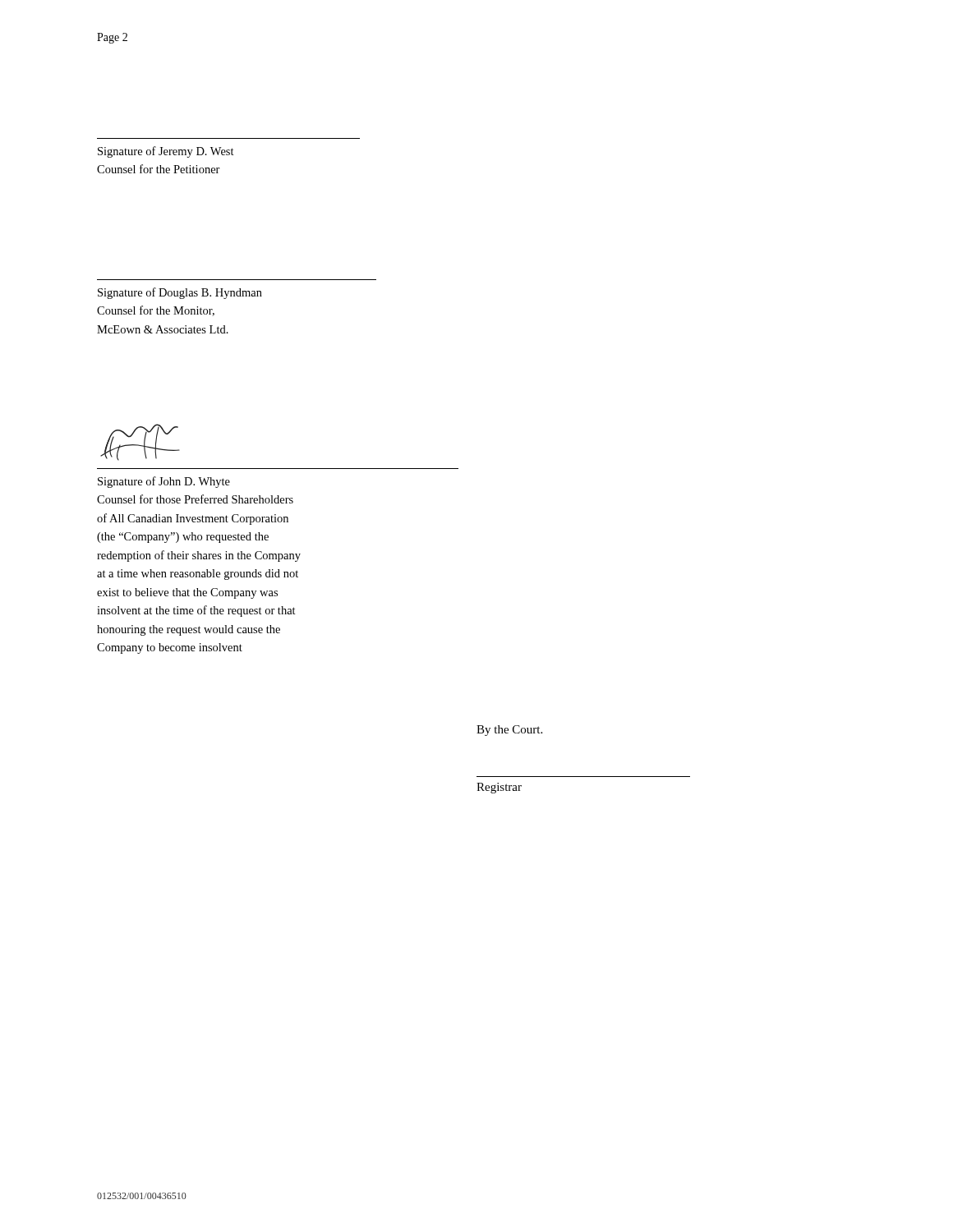Viewport: 953px width, 1232px height.
Task: Find the element starting "Signature of Jeremy D. West"
Action: pyautogui.click(x=228, y=158)
